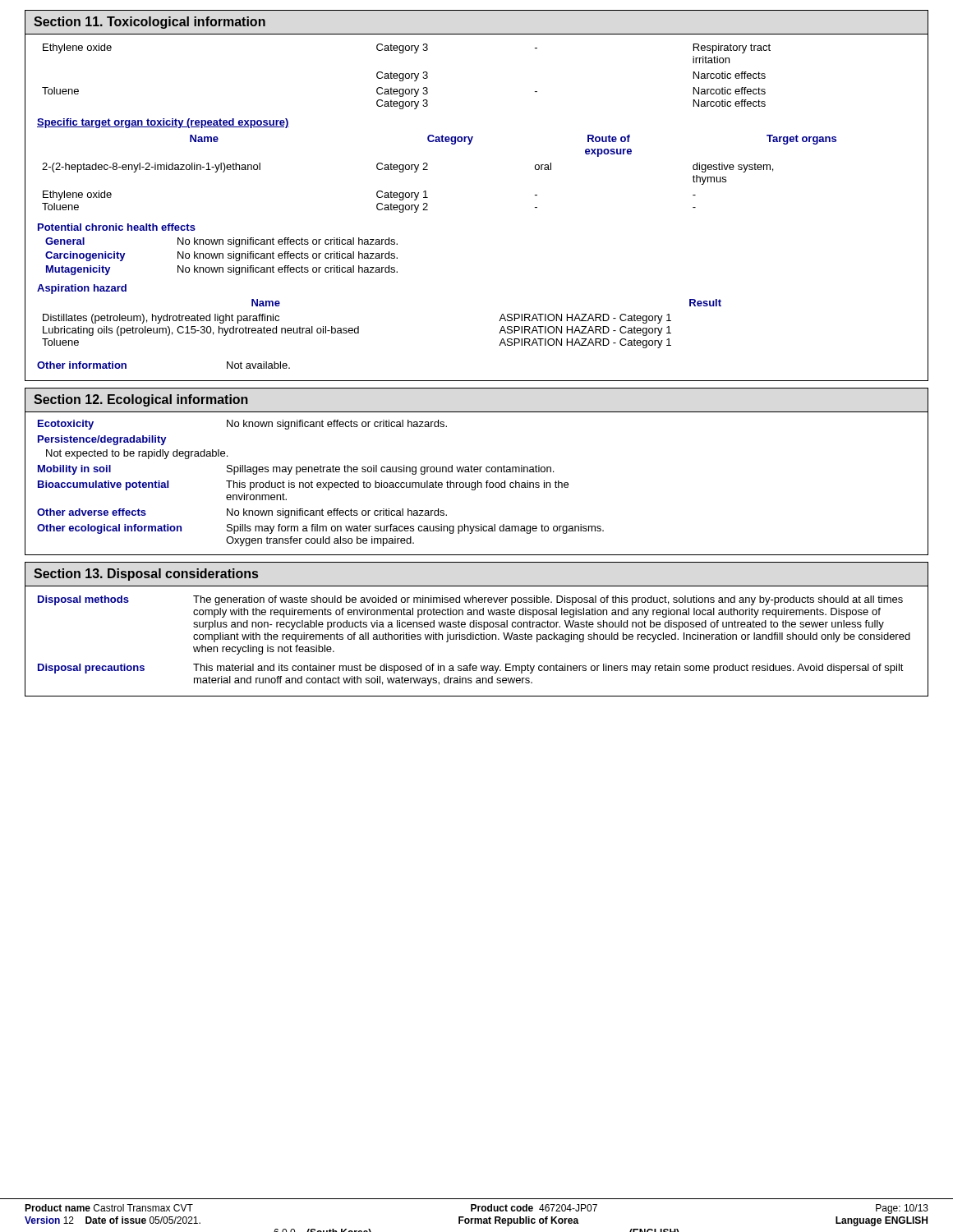Navigate to the text block starting "Disposal methods The"
Viewport: 953px width, 1232px height.
tap(476, 624)
